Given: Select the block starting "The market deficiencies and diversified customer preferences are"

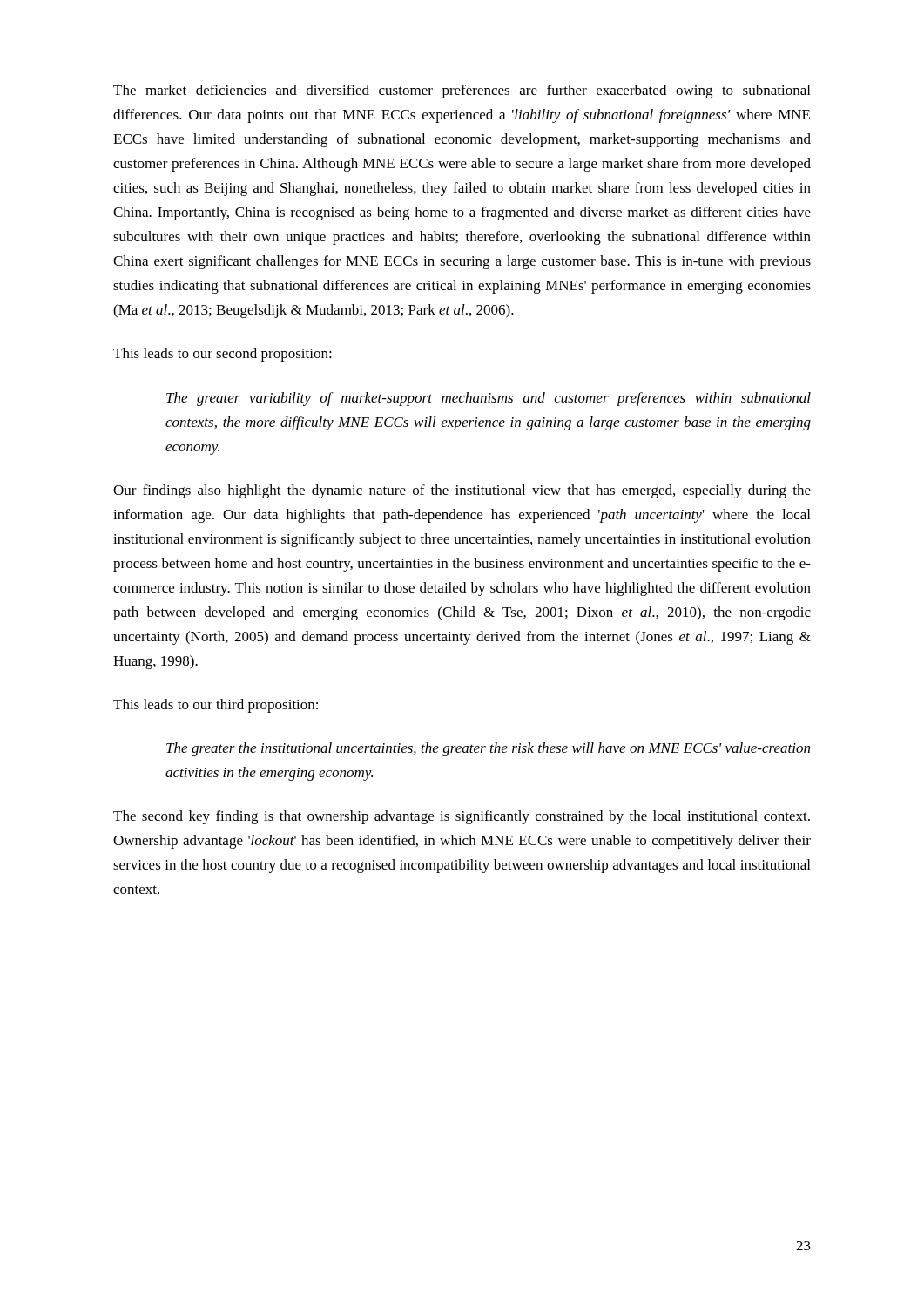Looking at the screenshot, I should point(462,200).
